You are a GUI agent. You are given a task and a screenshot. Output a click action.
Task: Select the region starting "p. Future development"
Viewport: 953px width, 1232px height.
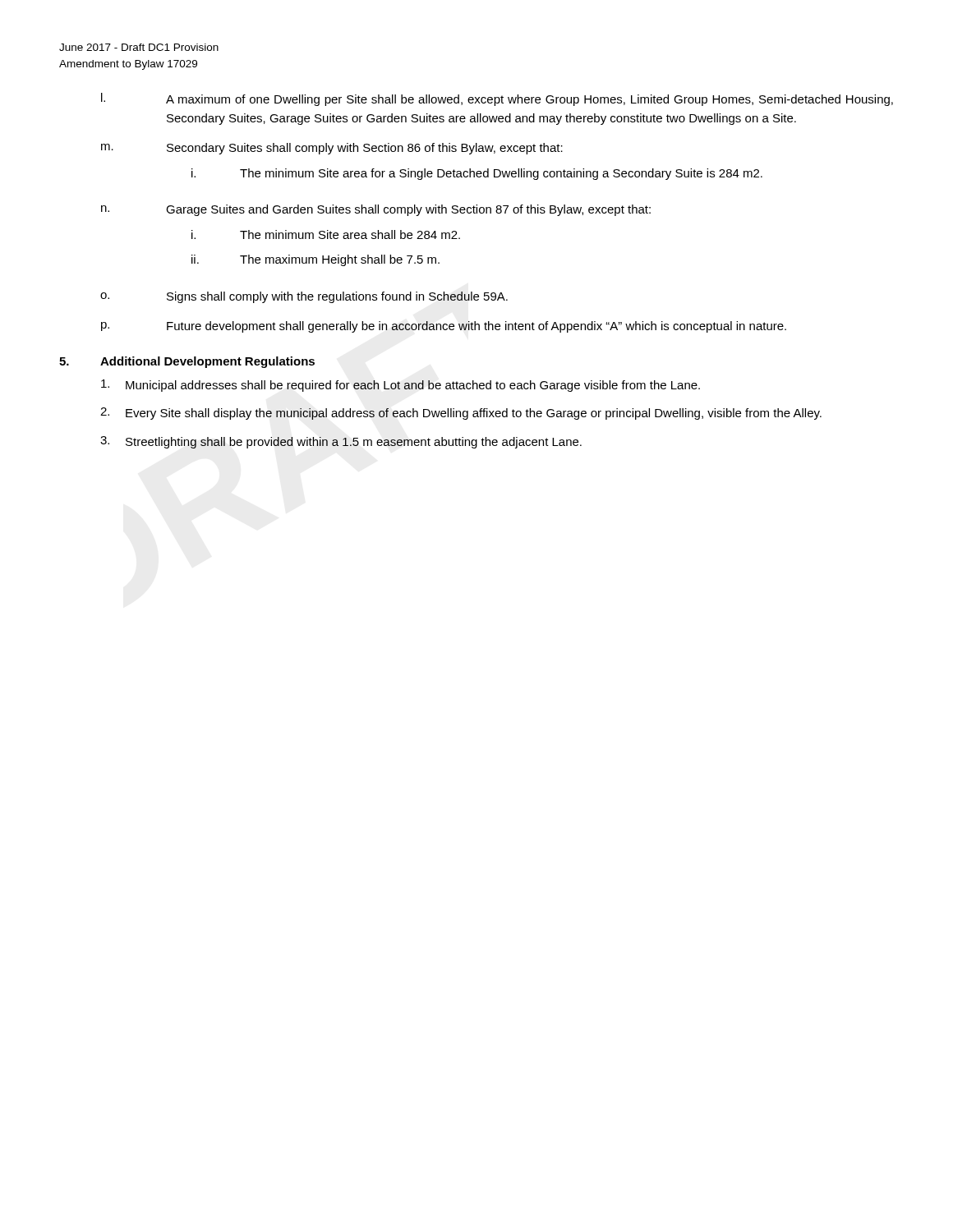point(476,326)
